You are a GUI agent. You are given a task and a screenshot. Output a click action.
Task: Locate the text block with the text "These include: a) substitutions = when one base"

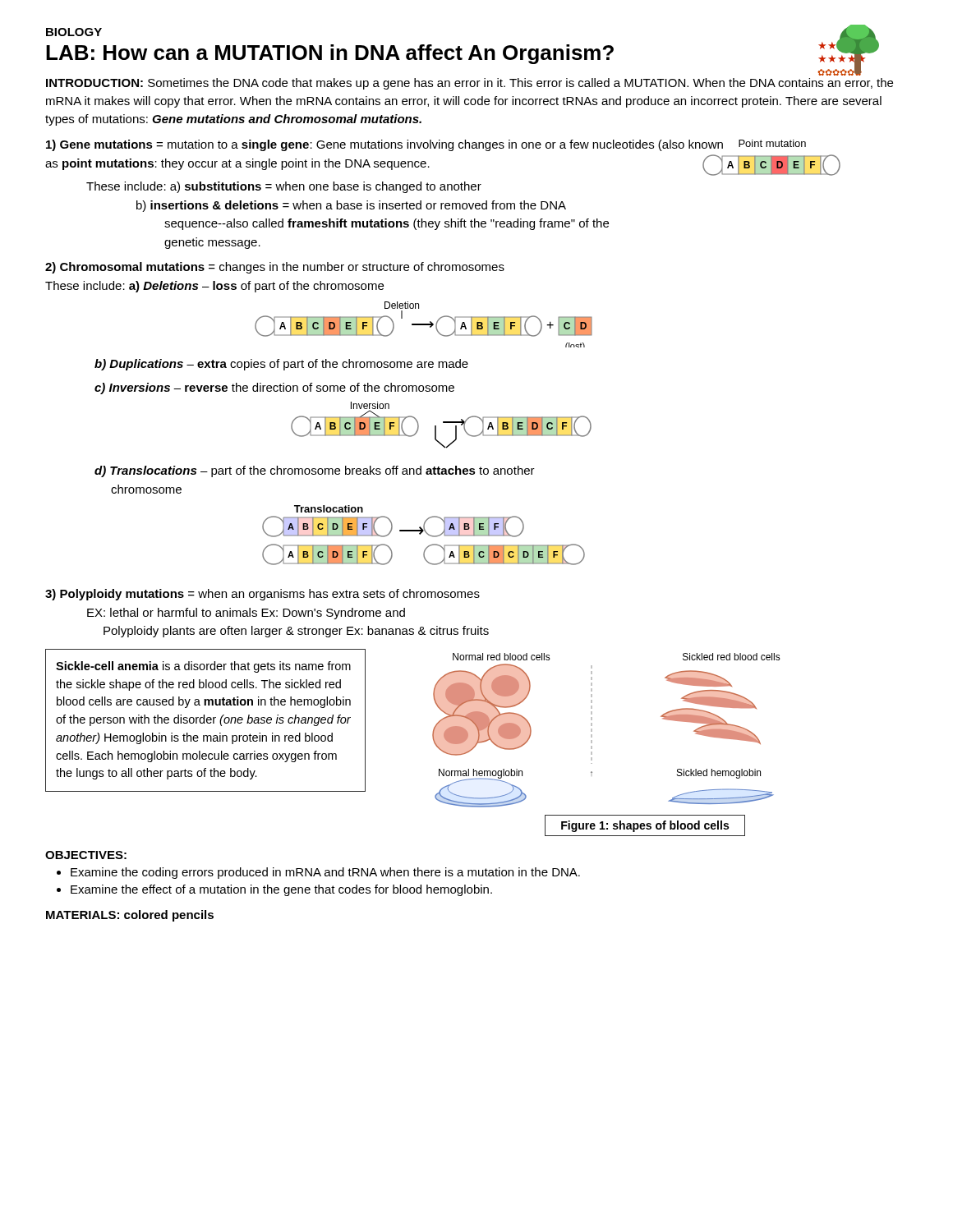348,214
